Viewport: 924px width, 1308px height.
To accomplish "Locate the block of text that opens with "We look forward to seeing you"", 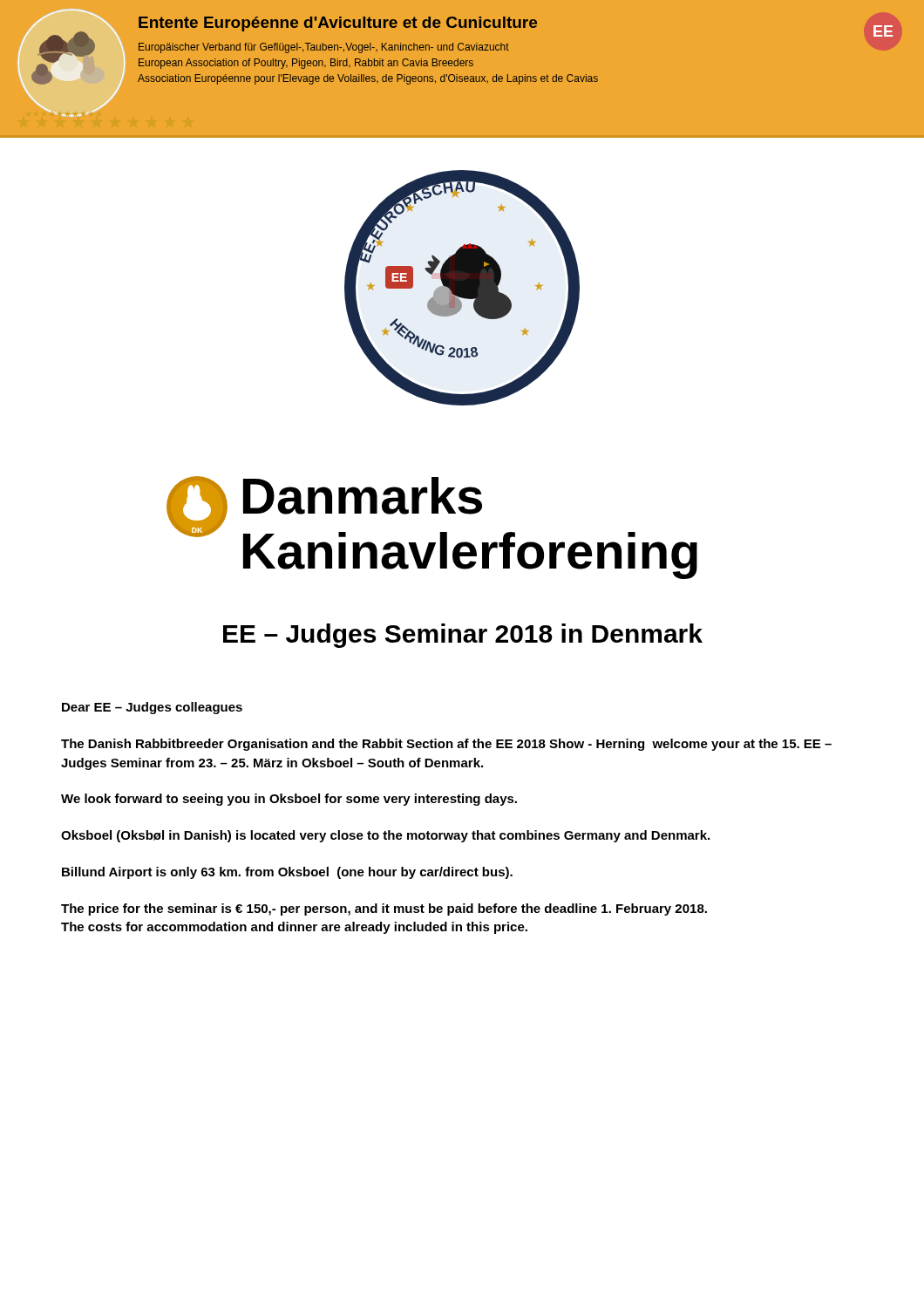I will [462, 799].
